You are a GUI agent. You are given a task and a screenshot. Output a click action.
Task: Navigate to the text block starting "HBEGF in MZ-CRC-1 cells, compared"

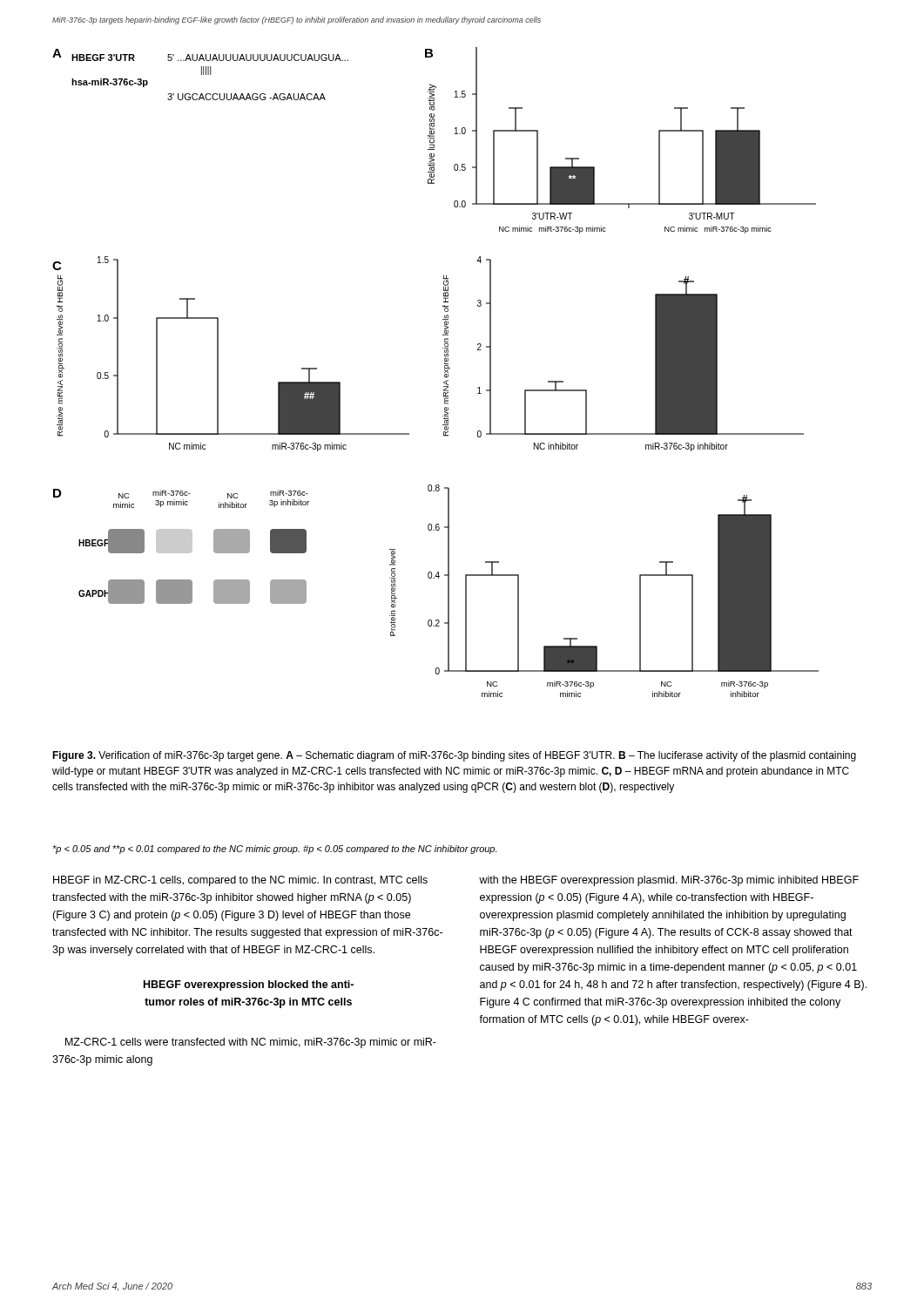coord(248,970)
